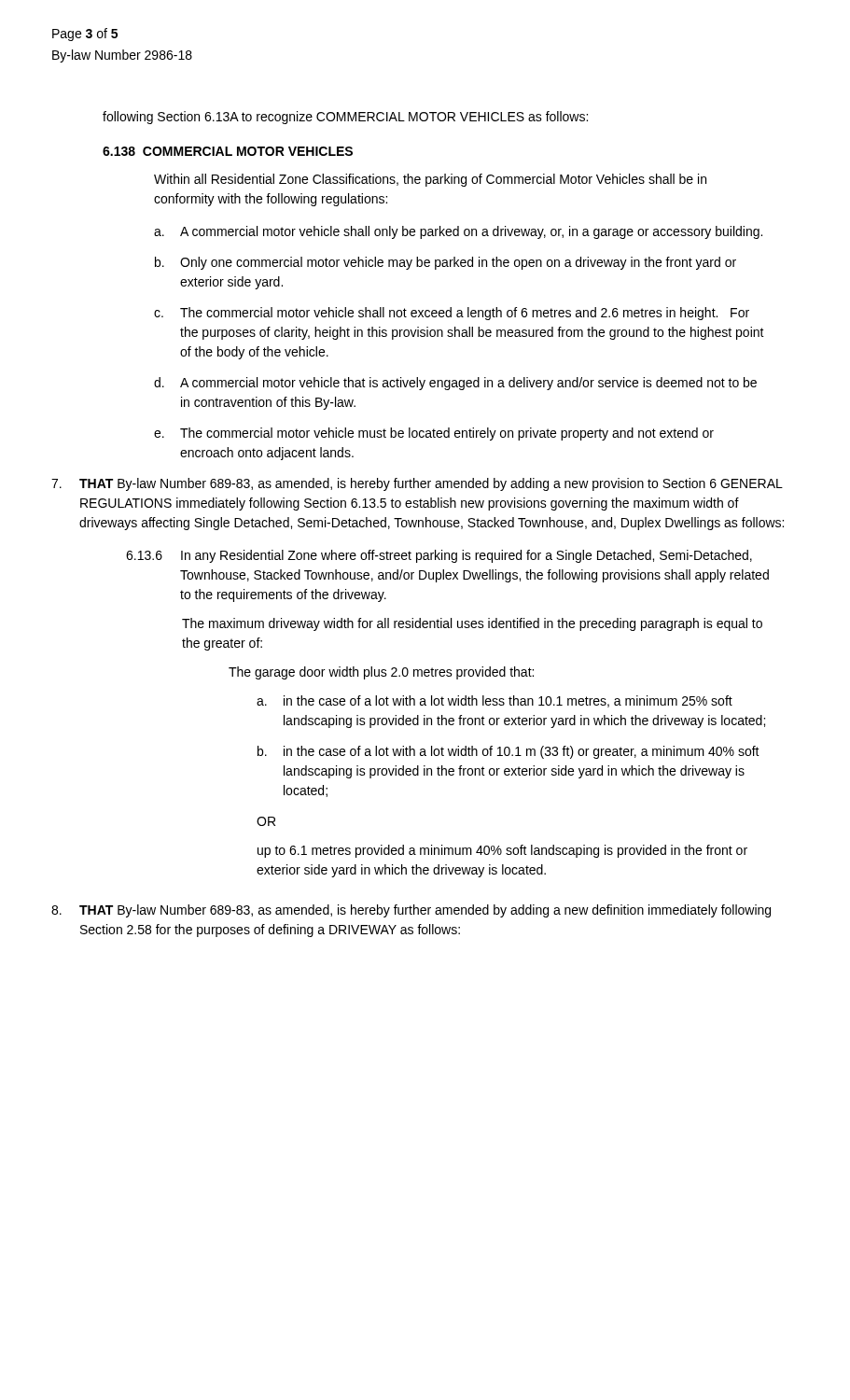Find the block on this page that starts "d. A commercial motor vehicle that"

(462, 393)
